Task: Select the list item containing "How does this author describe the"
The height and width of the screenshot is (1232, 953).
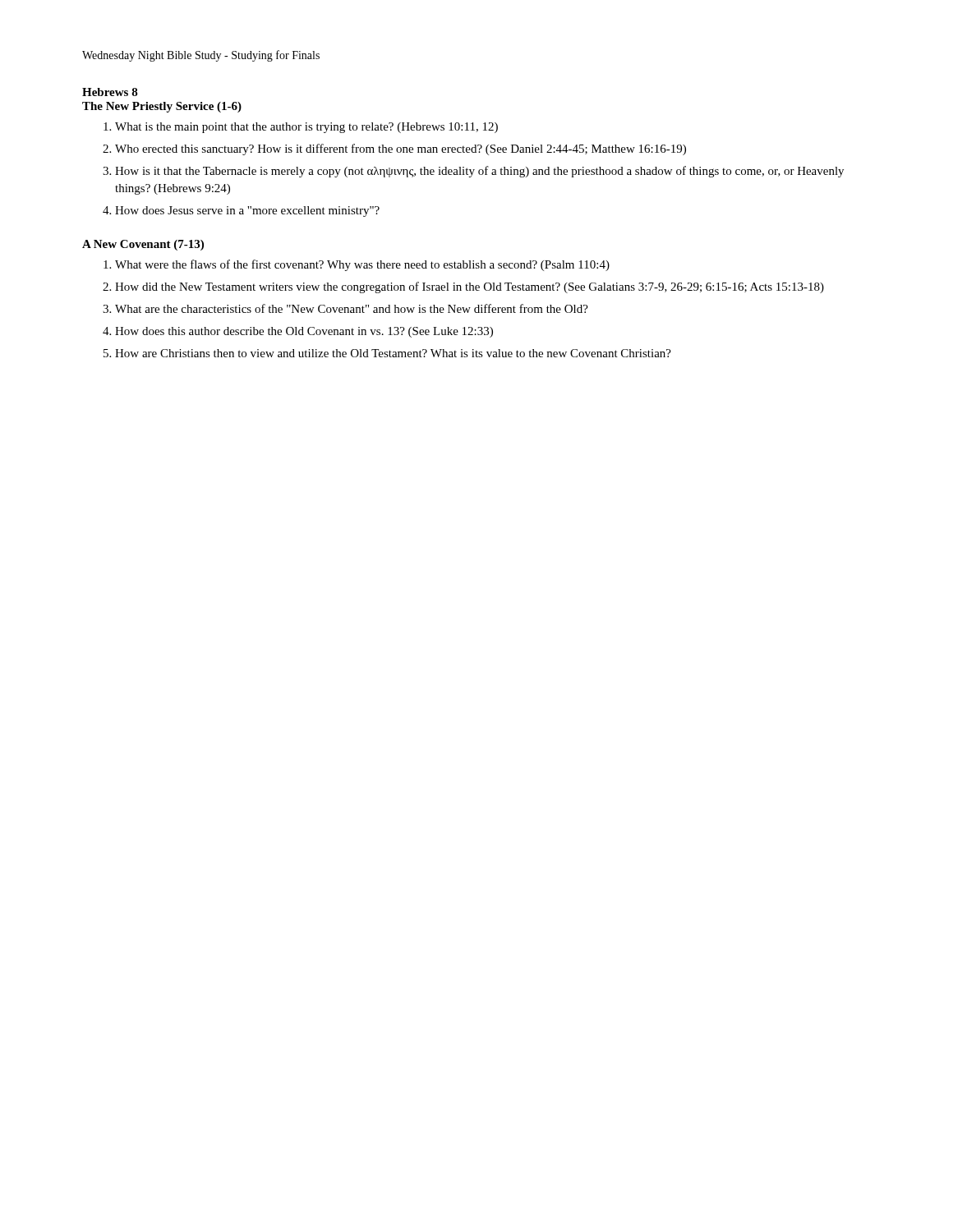Action: 304,331
